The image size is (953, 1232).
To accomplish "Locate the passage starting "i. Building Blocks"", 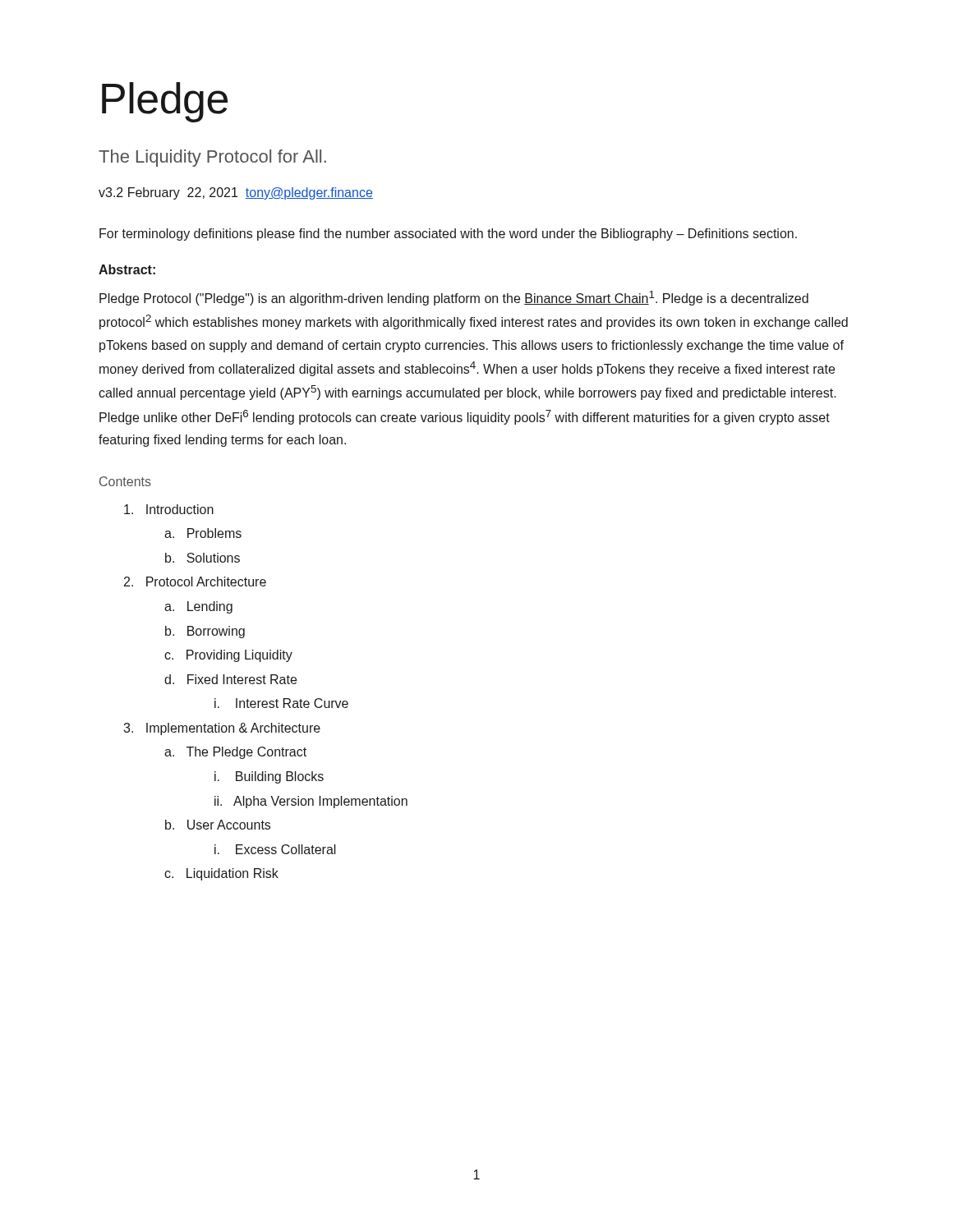I will click(x=269, y=777).
